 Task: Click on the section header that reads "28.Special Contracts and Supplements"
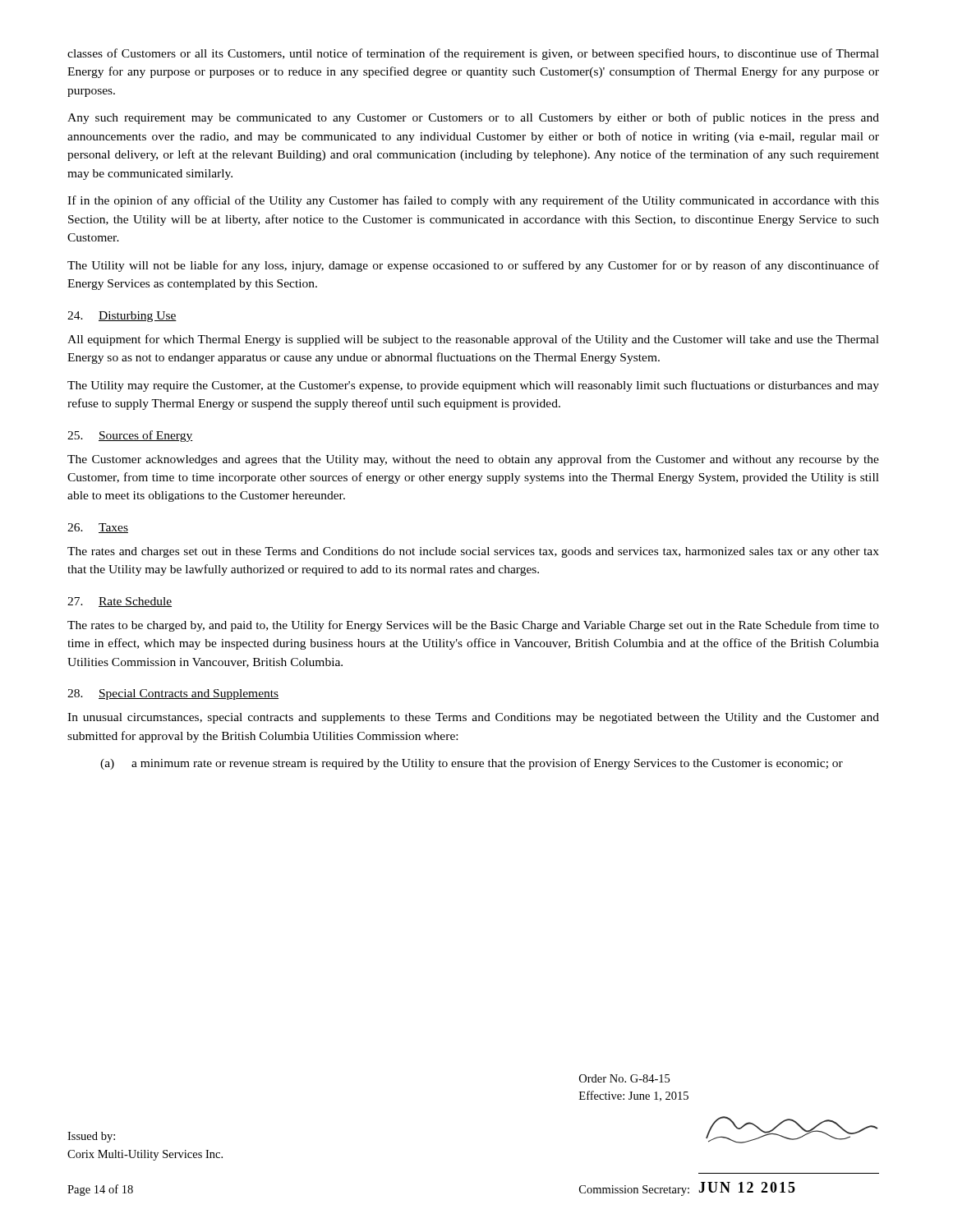(x=173, y=693)
